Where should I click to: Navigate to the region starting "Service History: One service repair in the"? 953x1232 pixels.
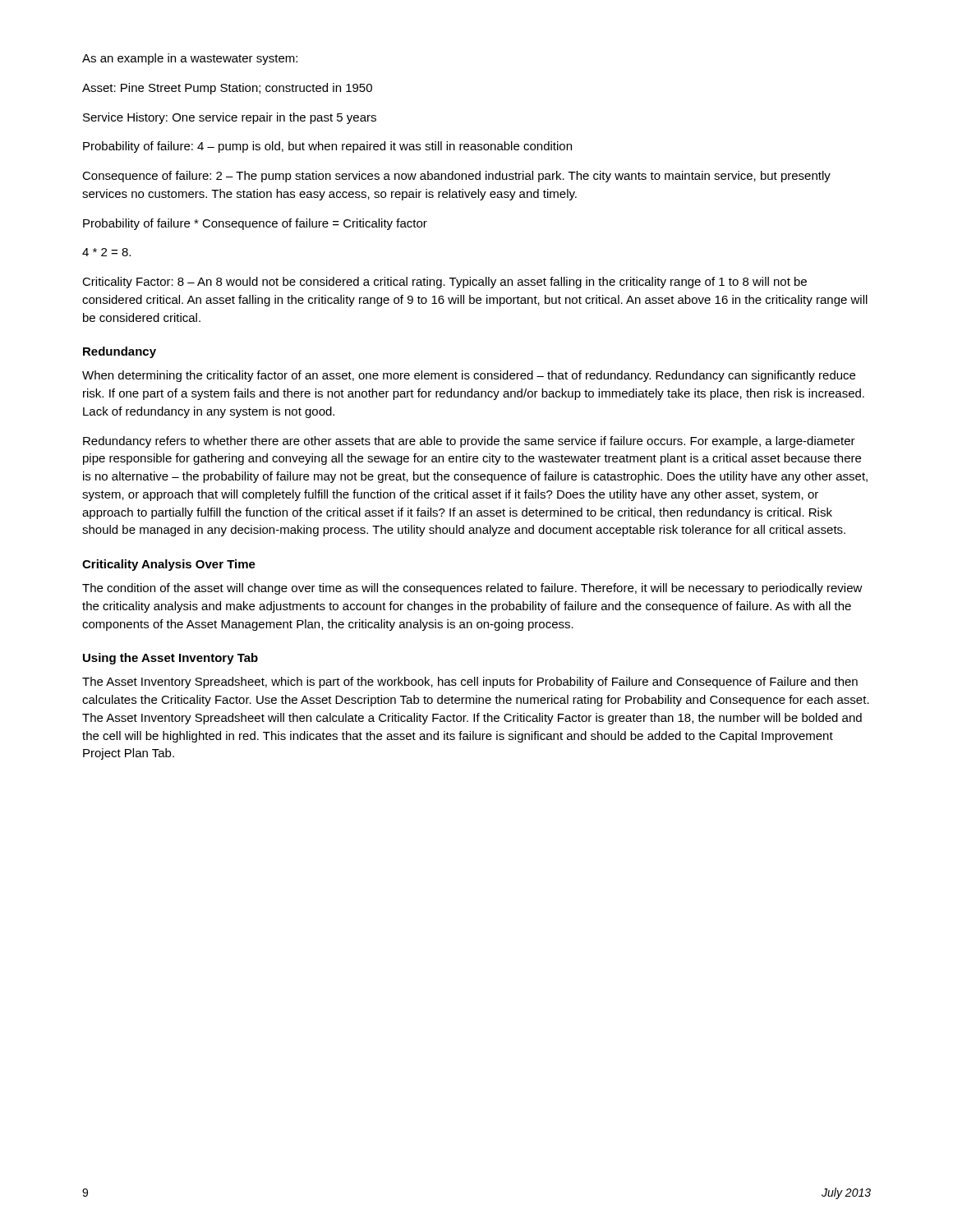coord(229,117)
